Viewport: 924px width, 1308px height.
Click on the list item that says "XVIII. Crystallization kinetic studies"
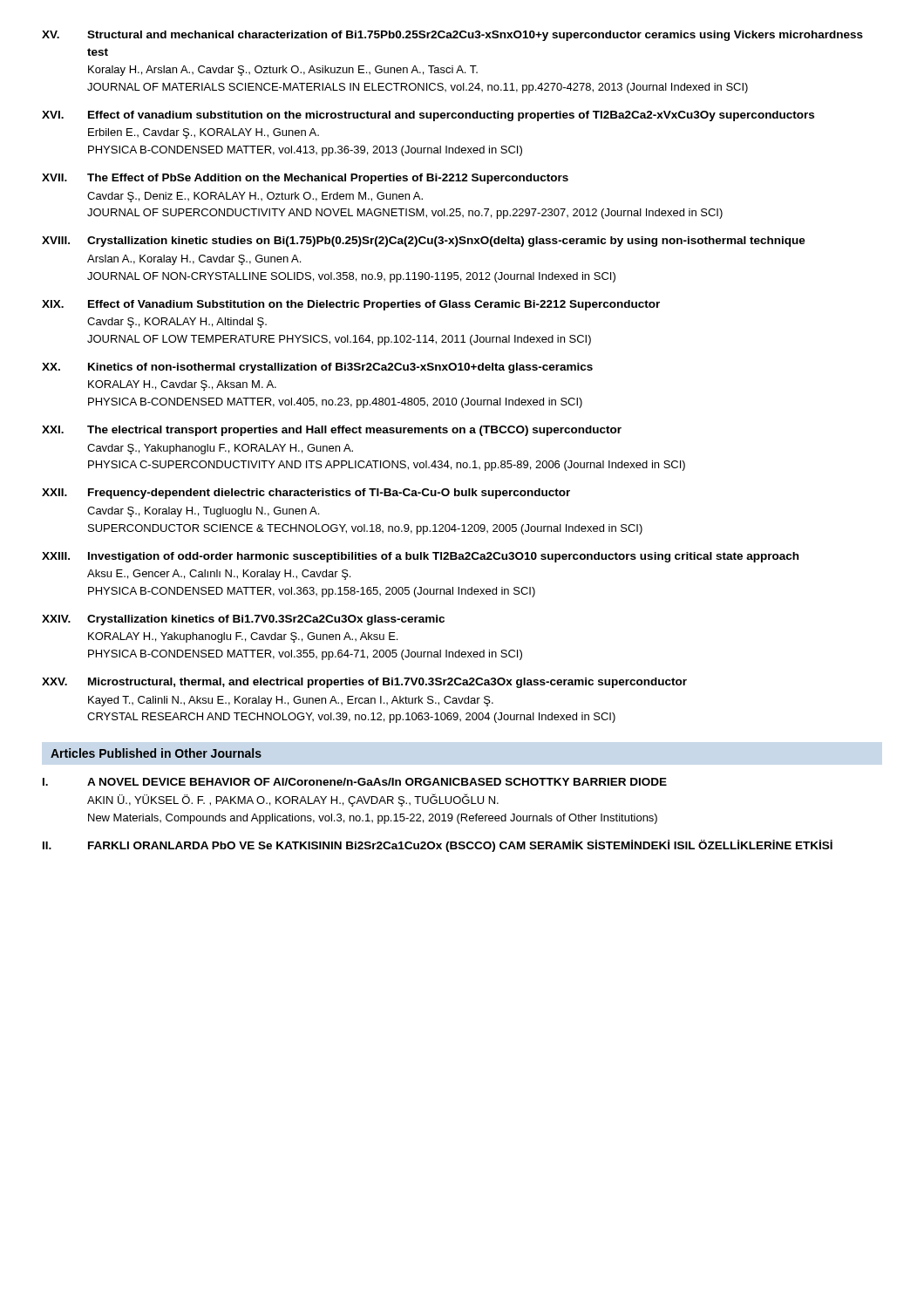424,242
